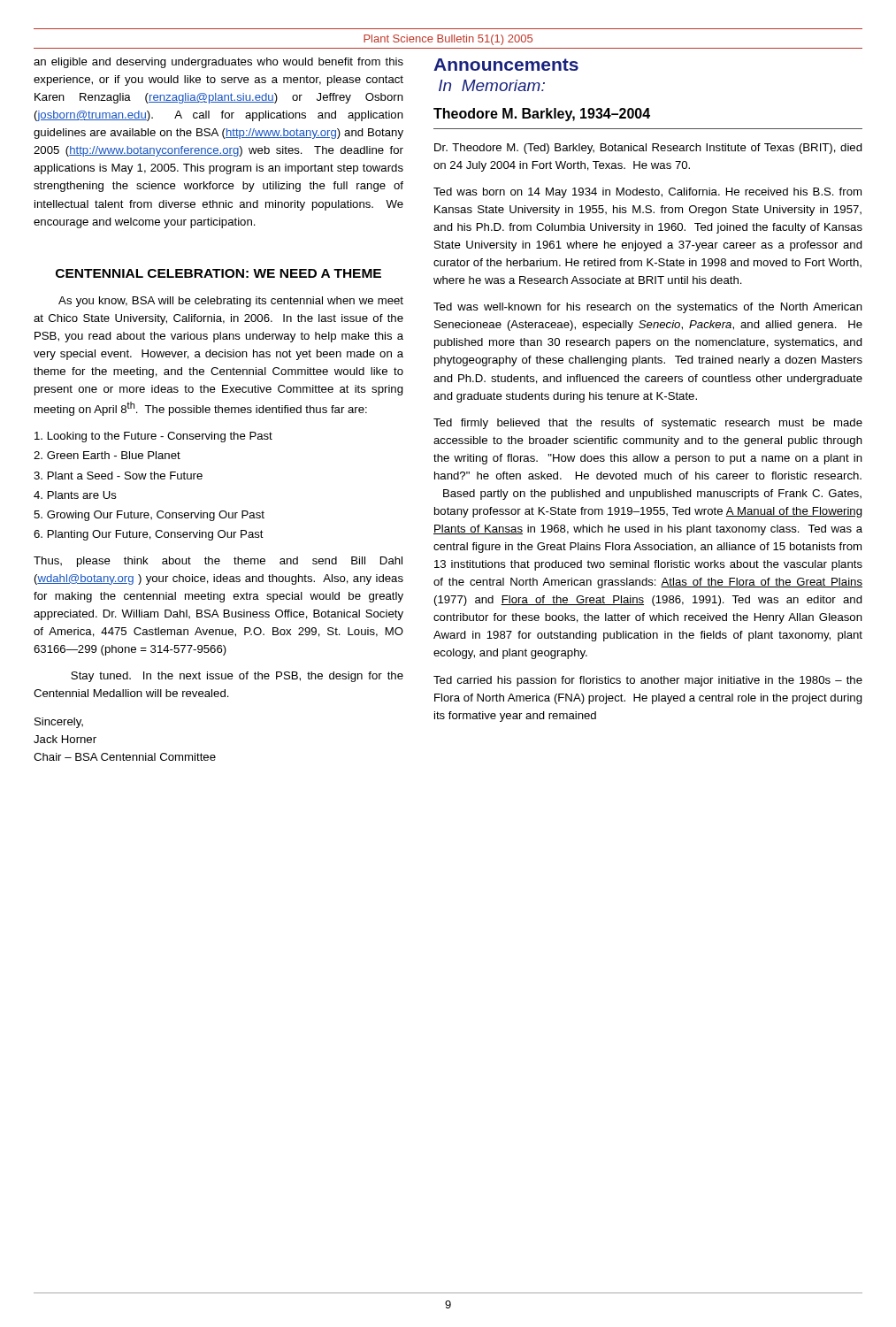Screen dimensions: 1327x896
Task: Find the block starting "Theodore M. Barkley, 1934–2004"
Action: coord(542,114)
